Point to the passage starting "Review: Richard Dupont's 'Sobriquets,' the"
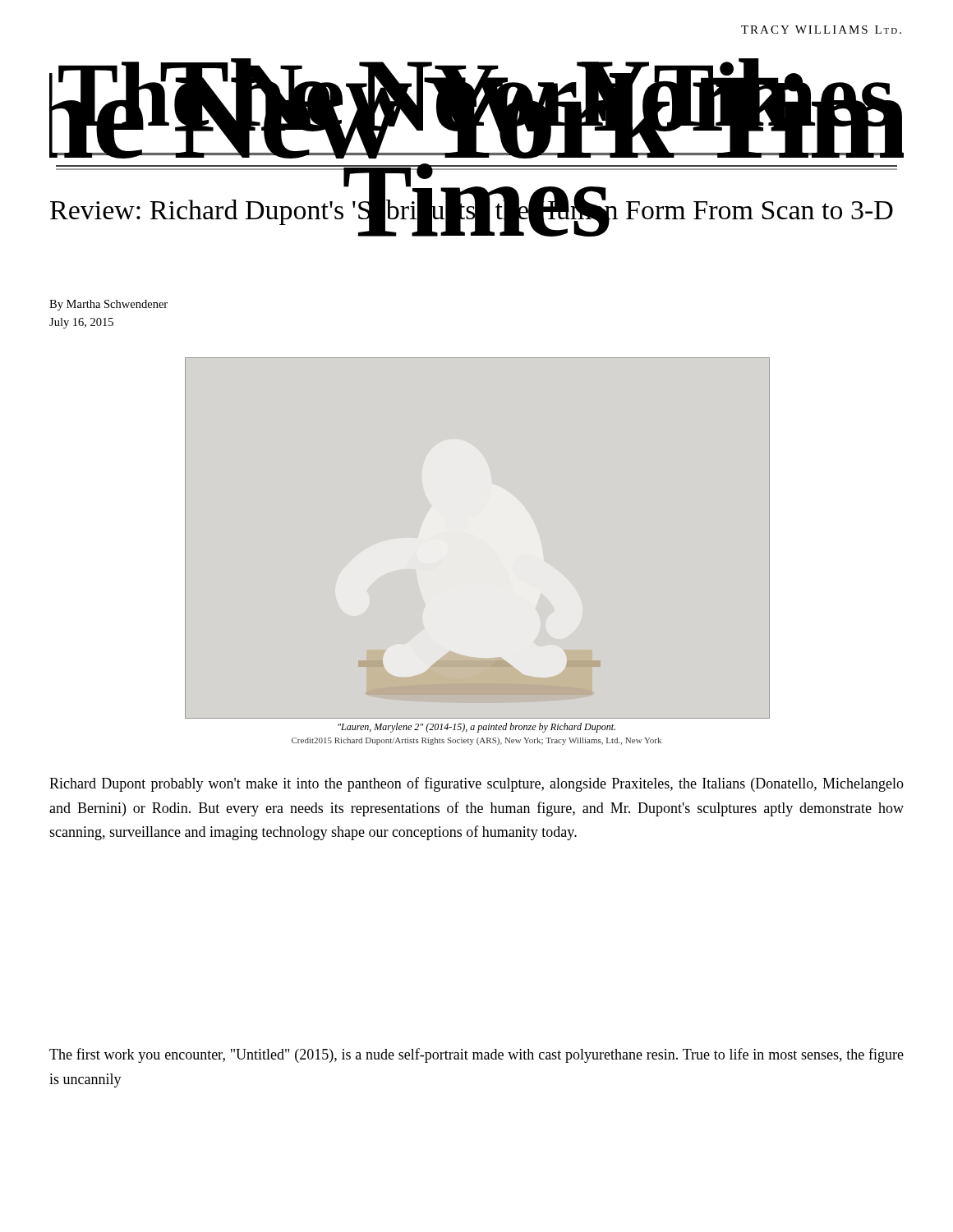The height and width of the screenshot is (1232, 953). coord(471,210)
